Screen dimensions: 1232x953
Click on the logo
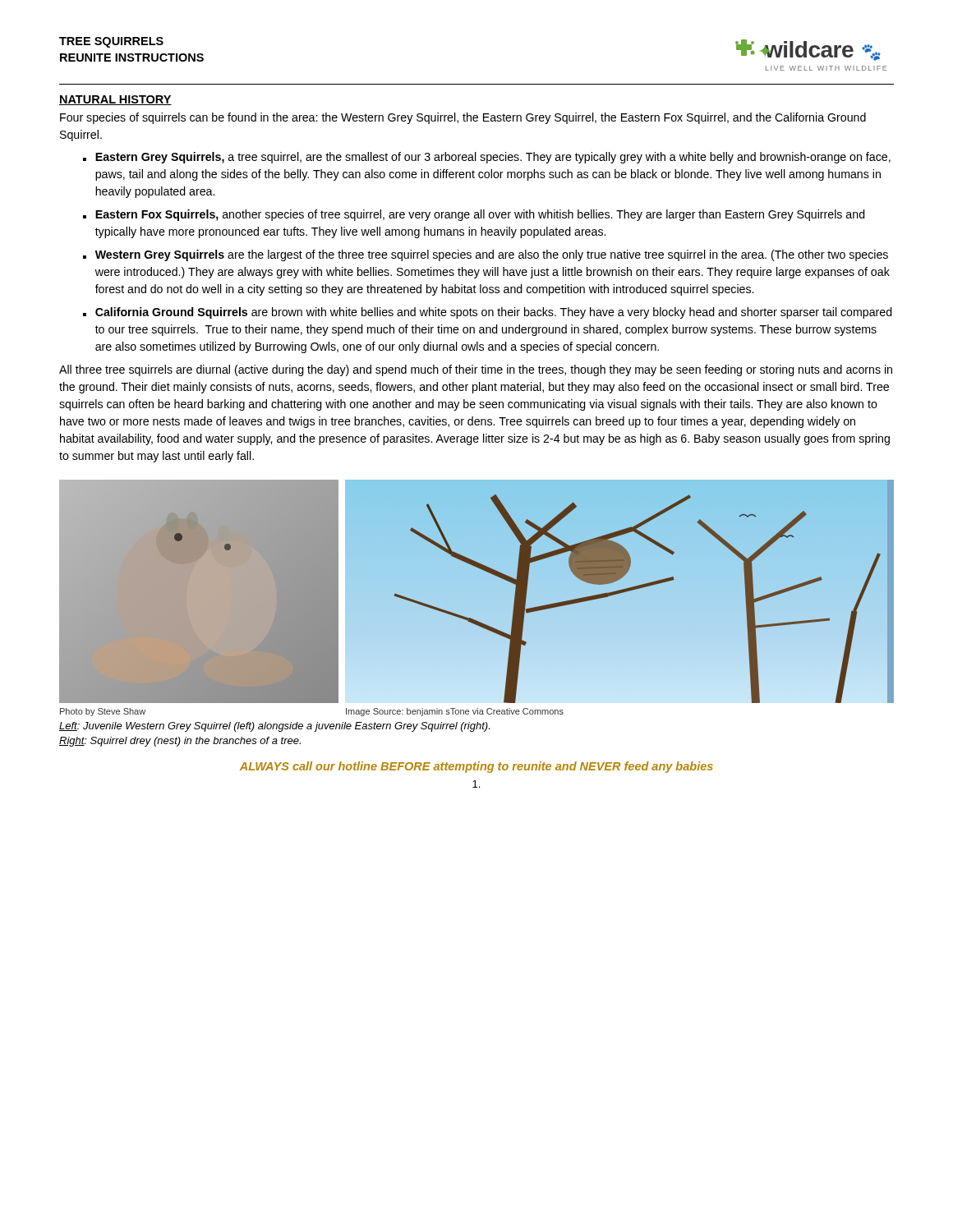812,54
